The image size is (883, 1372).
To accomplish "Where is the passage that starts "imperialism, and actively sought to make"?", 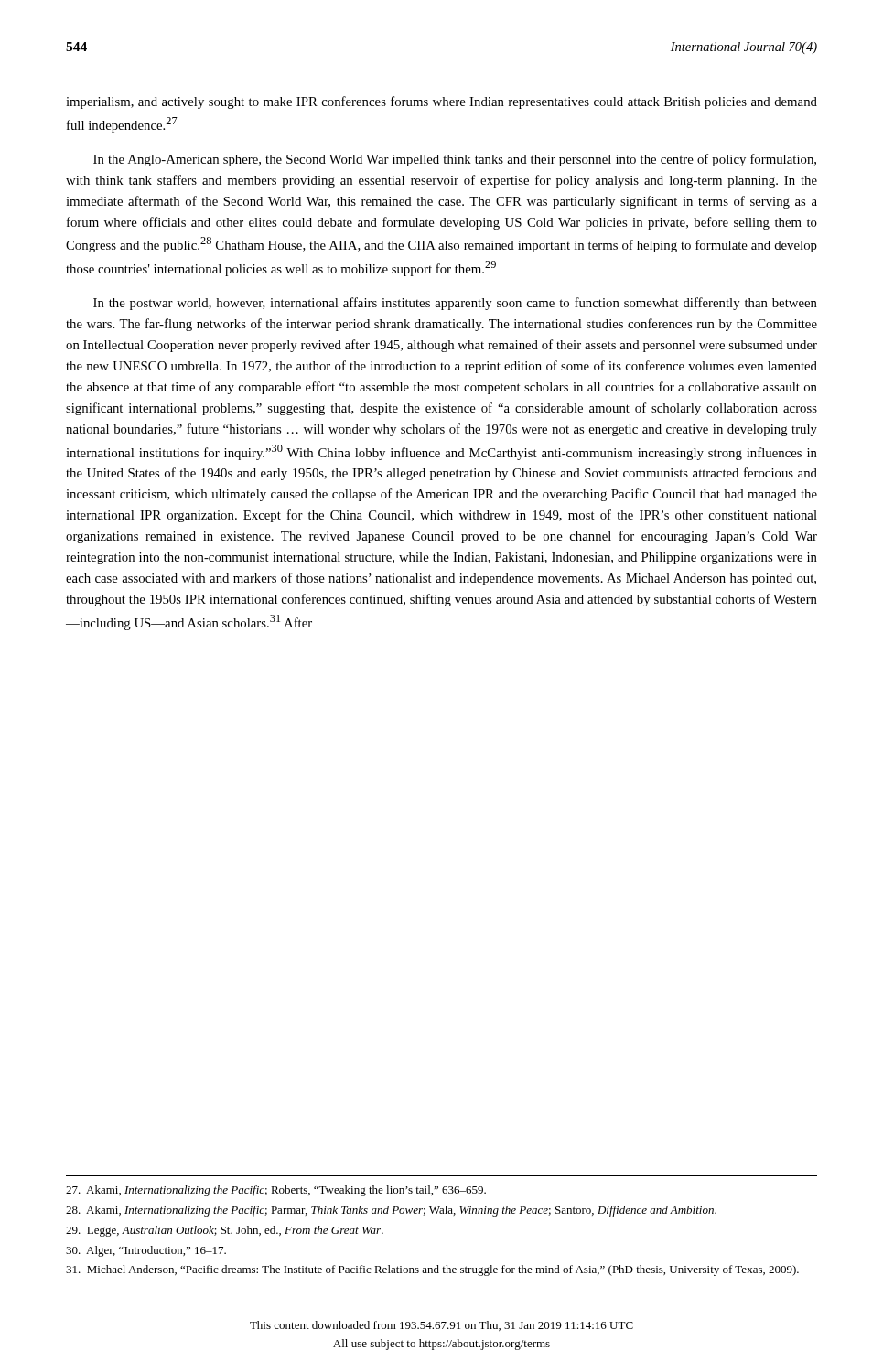I will pos(442,114).
